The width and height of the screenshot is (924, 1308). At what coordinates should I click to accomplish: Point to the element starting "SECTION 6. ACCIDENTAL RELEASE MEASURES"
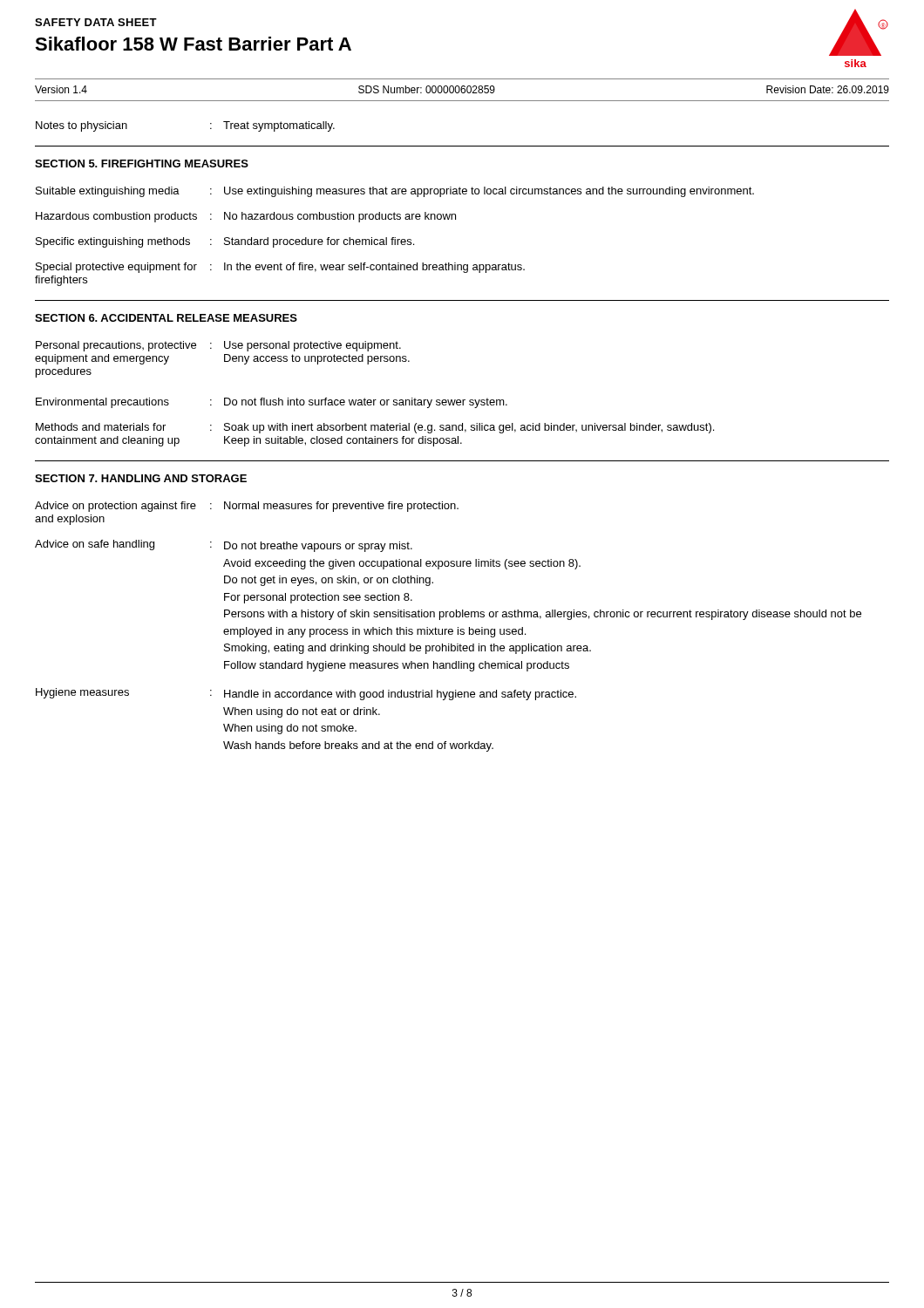(x=166, y=318)
